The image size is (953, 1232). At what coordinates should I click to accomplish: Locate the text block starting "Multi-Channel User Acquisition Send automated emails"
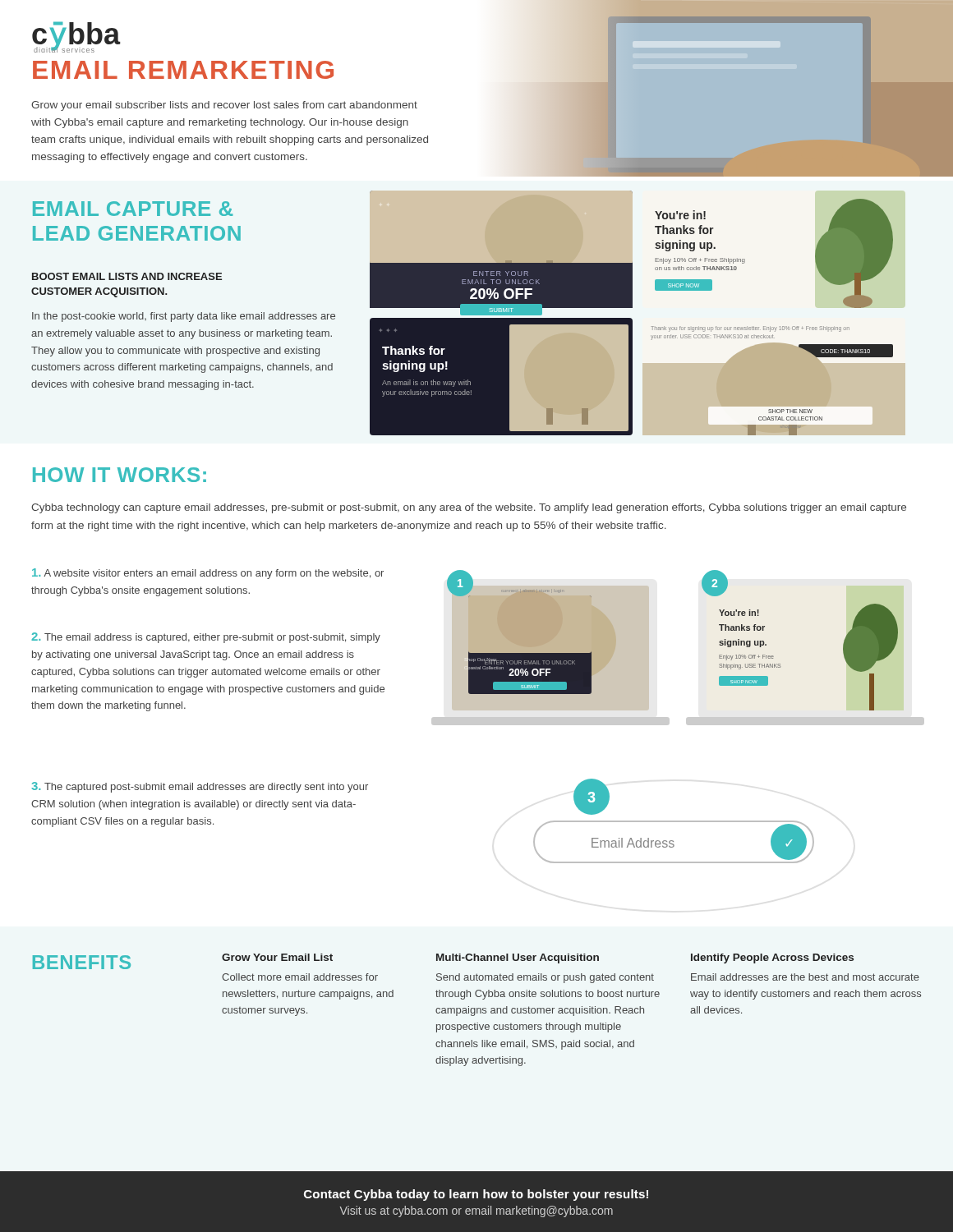tap(550, 1010)
